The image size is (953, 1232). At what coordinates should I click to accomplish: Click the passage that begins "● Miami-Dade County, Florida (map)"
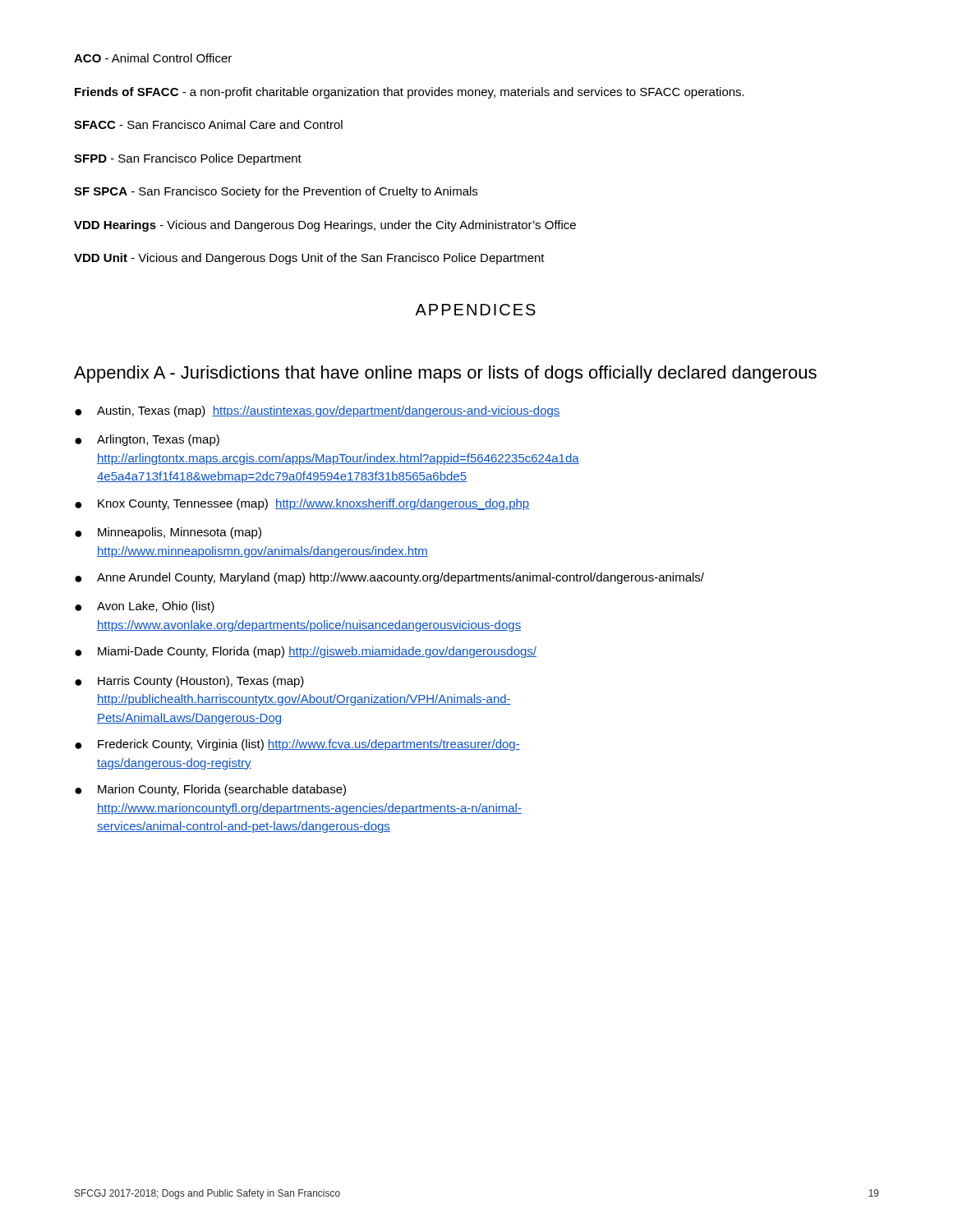(x=476, y=653)
